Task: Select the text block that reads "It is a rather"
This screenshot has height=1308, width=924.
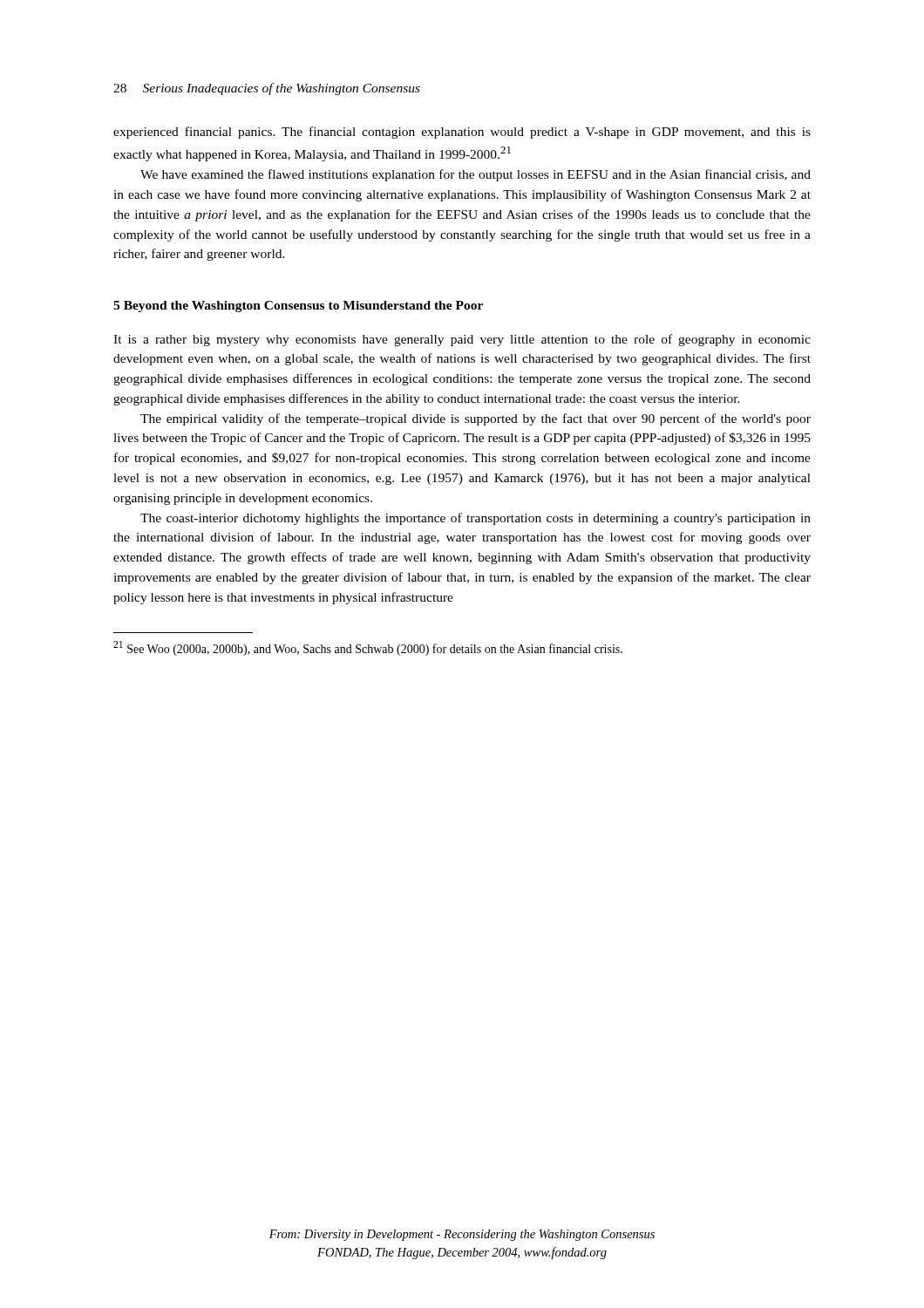Action: pyautogui.click(x=462, y=468)
